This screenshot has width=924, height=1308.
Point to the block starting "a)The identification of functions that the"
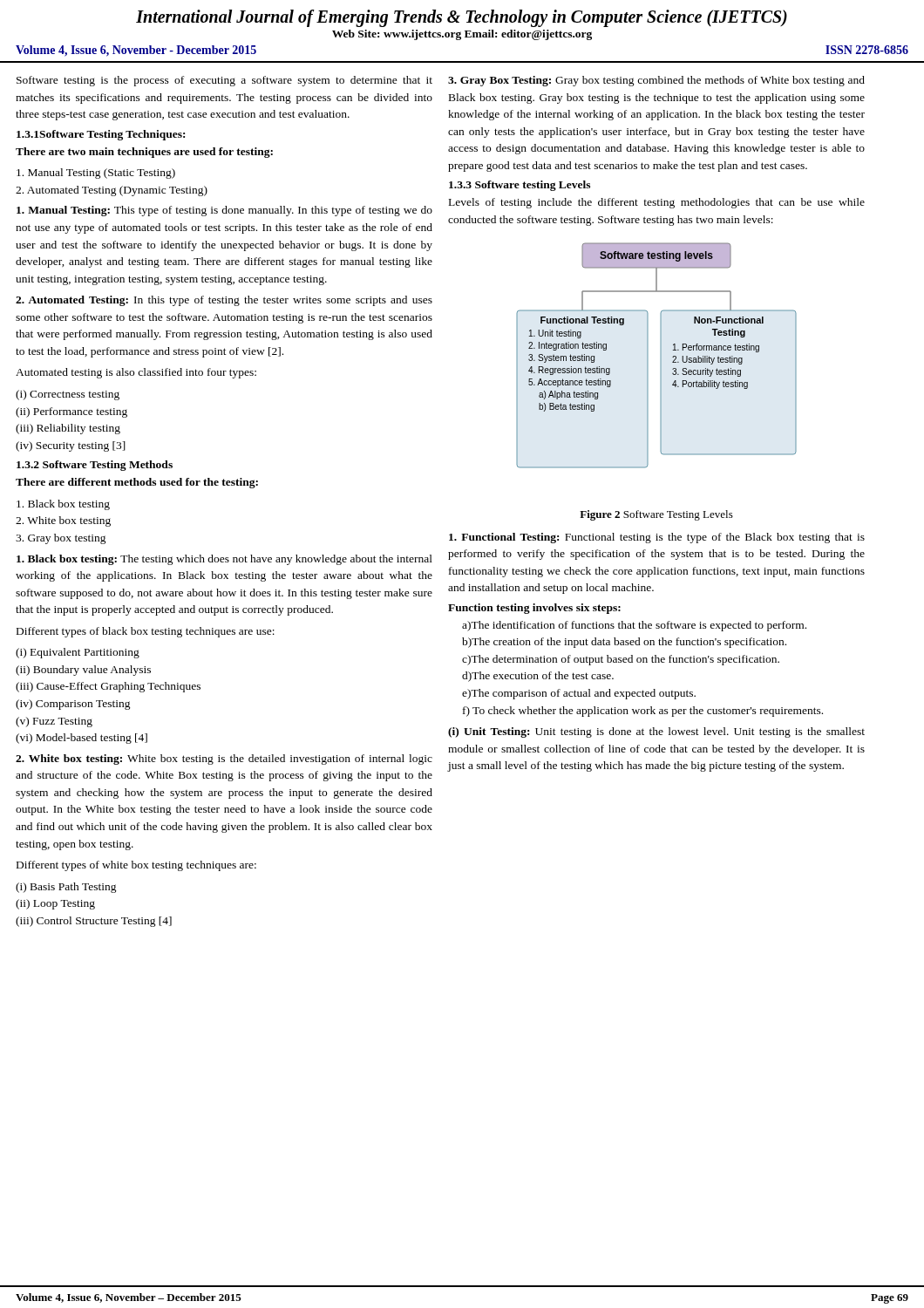[635, 625]
